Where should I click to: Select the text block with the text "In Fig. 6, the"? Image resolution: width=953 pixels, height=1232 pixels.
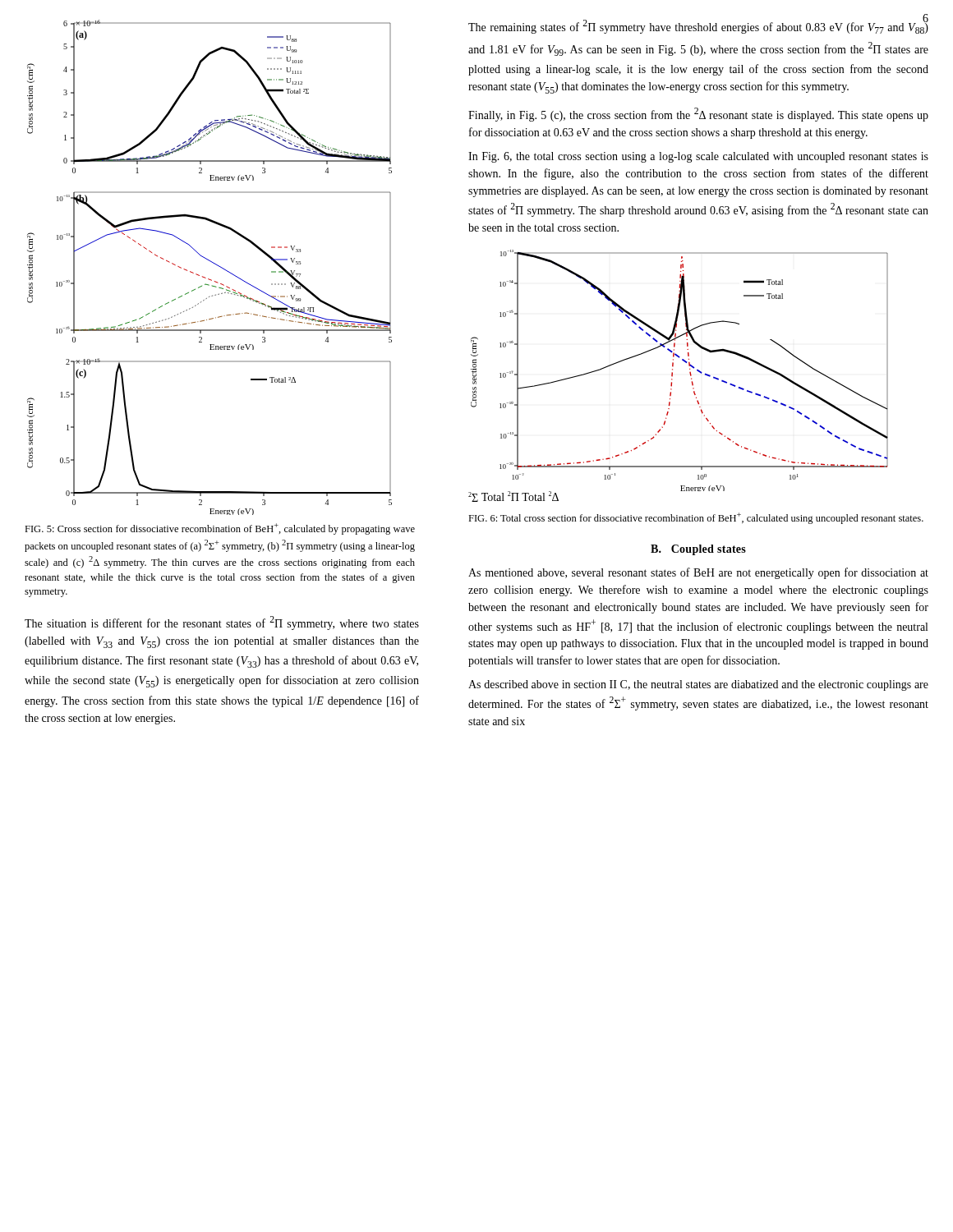tap(698, 192)
